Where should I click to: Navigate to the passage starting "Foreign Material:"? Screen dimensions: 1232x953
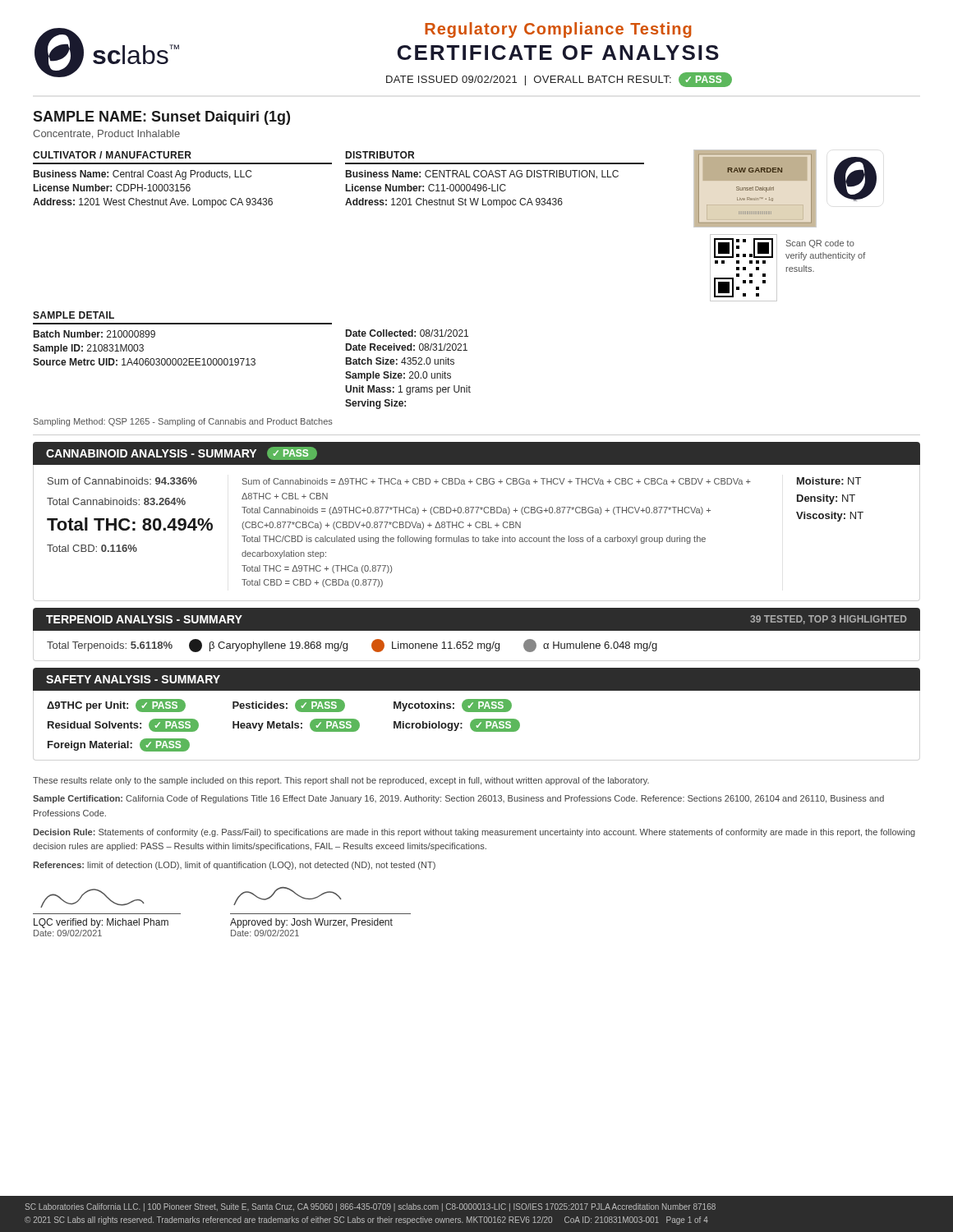click(90, 745)
